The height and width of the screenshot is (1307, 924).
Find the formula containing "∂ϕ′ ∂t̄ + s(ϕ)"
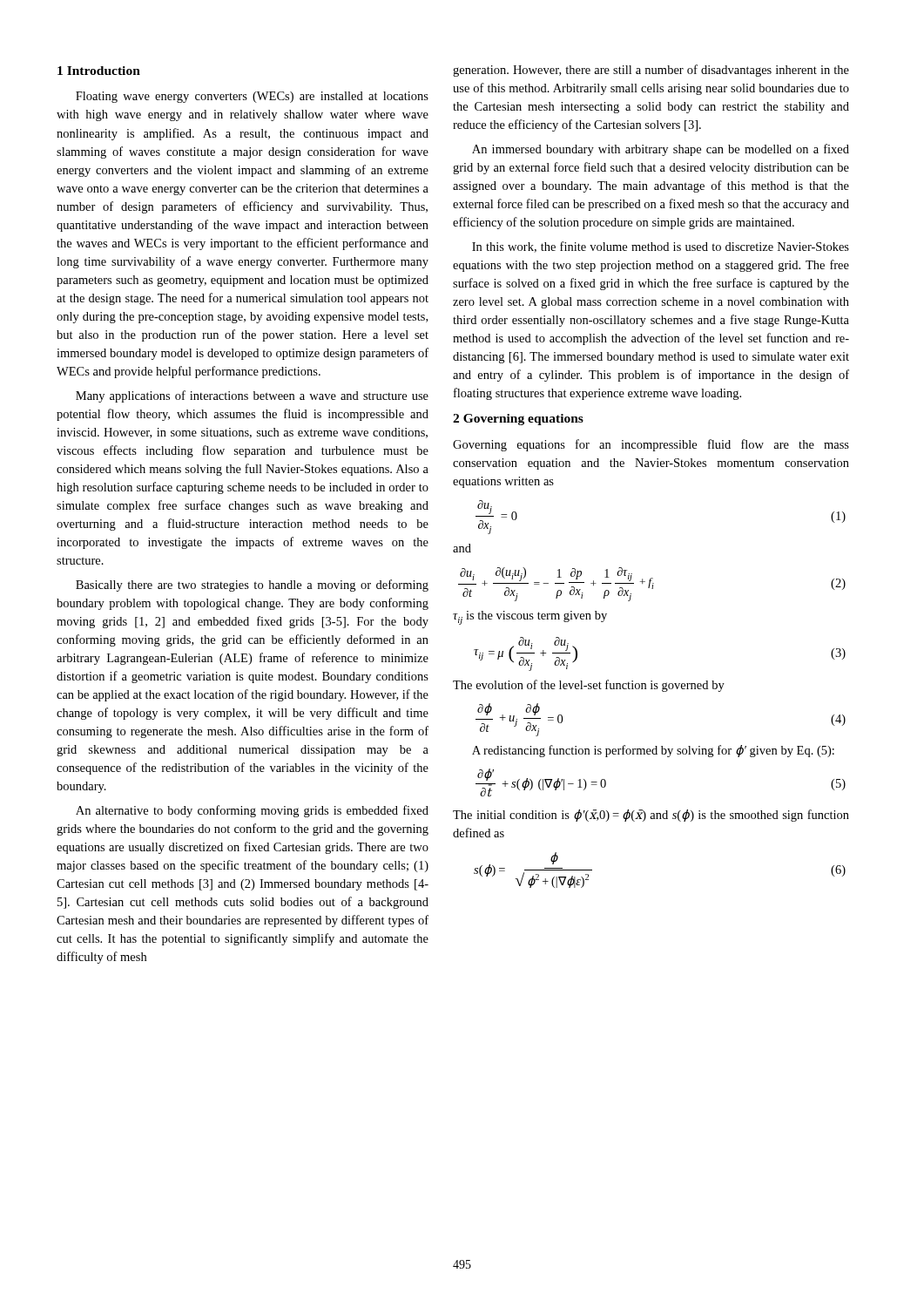point(540,782)
